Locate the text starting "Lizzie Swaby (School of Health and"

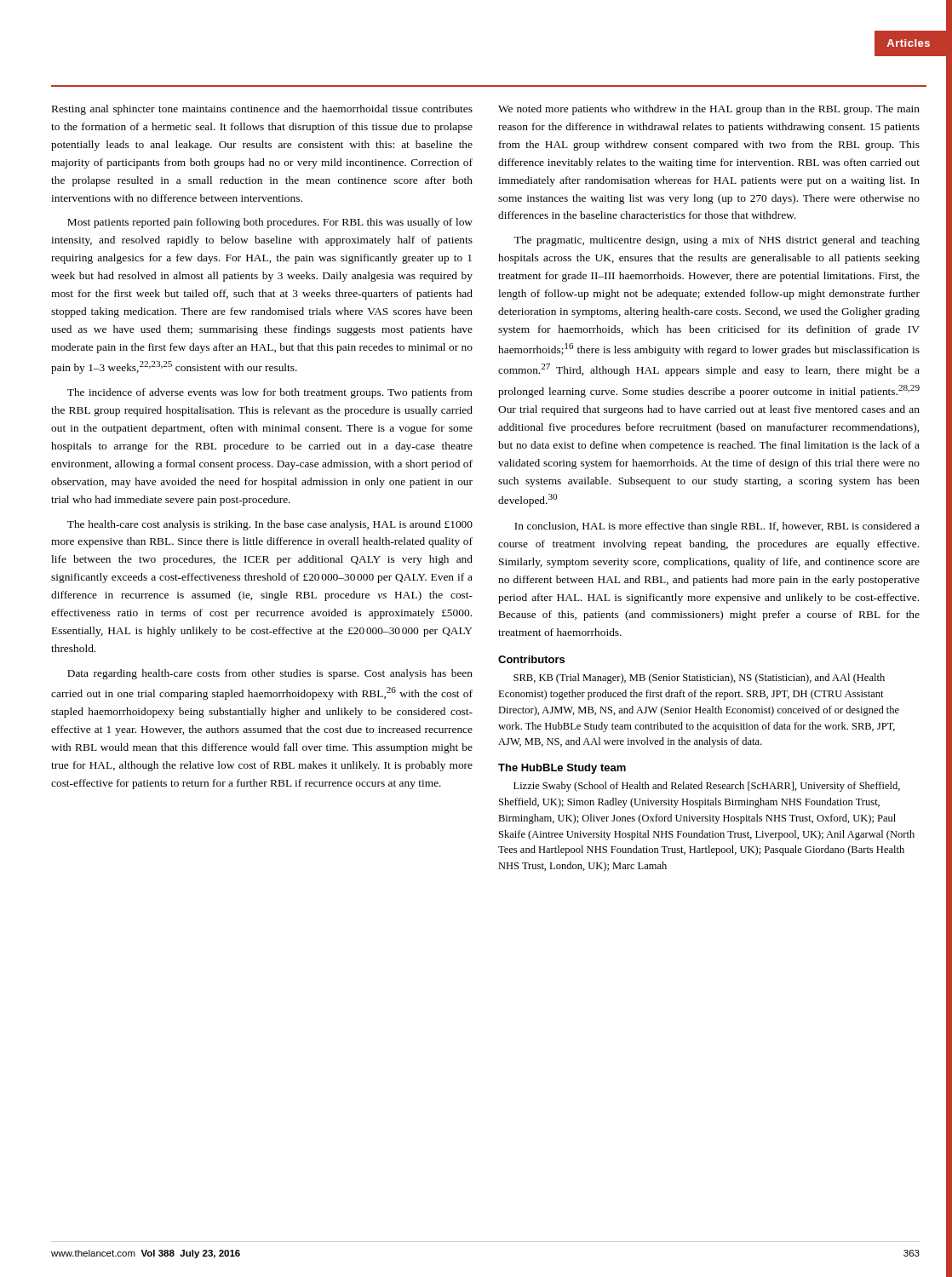706,826
